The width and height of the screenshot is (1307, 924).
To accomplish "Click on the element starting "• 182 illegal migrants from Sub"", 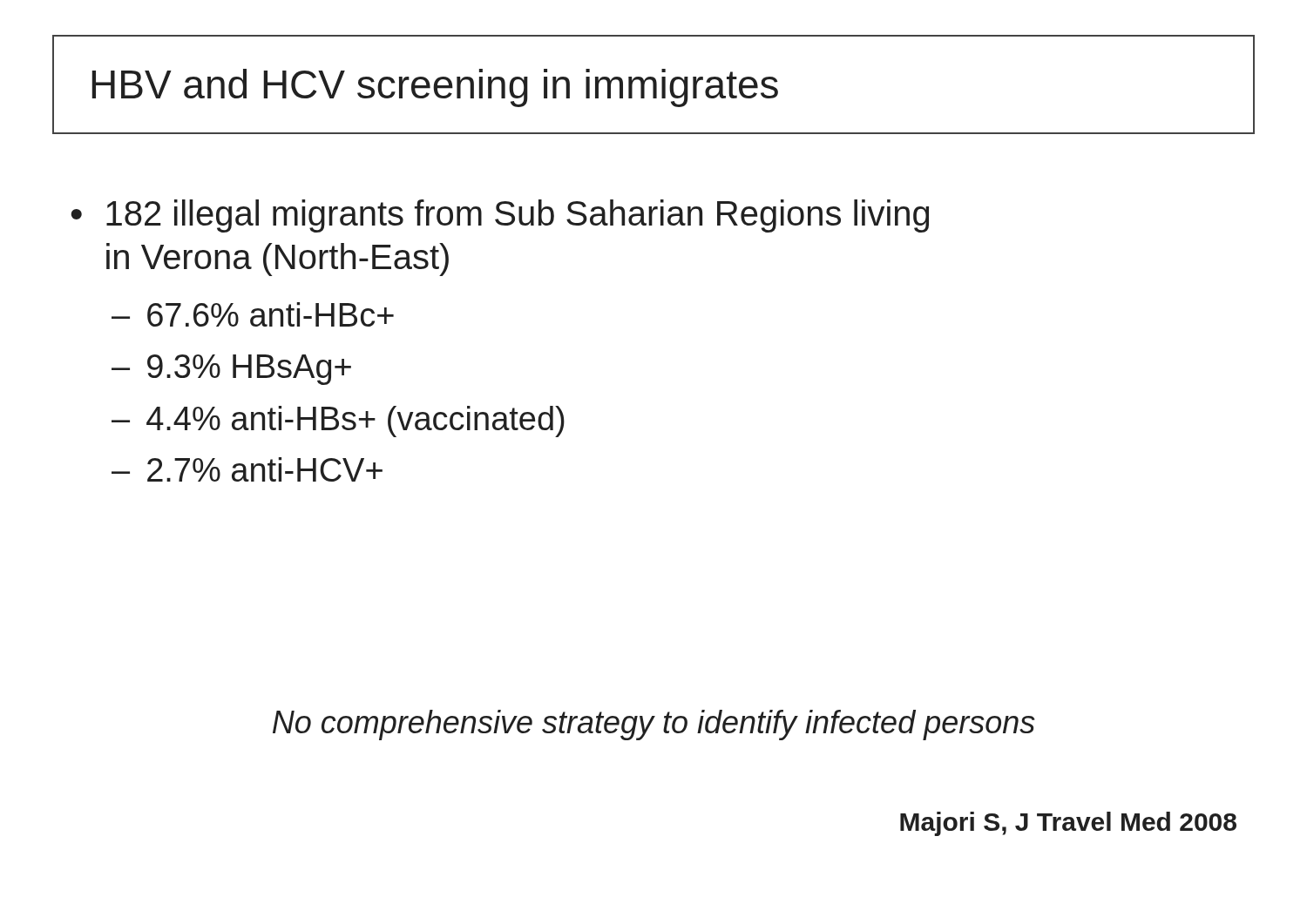I will pyautogui.click(x=500, y=235).
